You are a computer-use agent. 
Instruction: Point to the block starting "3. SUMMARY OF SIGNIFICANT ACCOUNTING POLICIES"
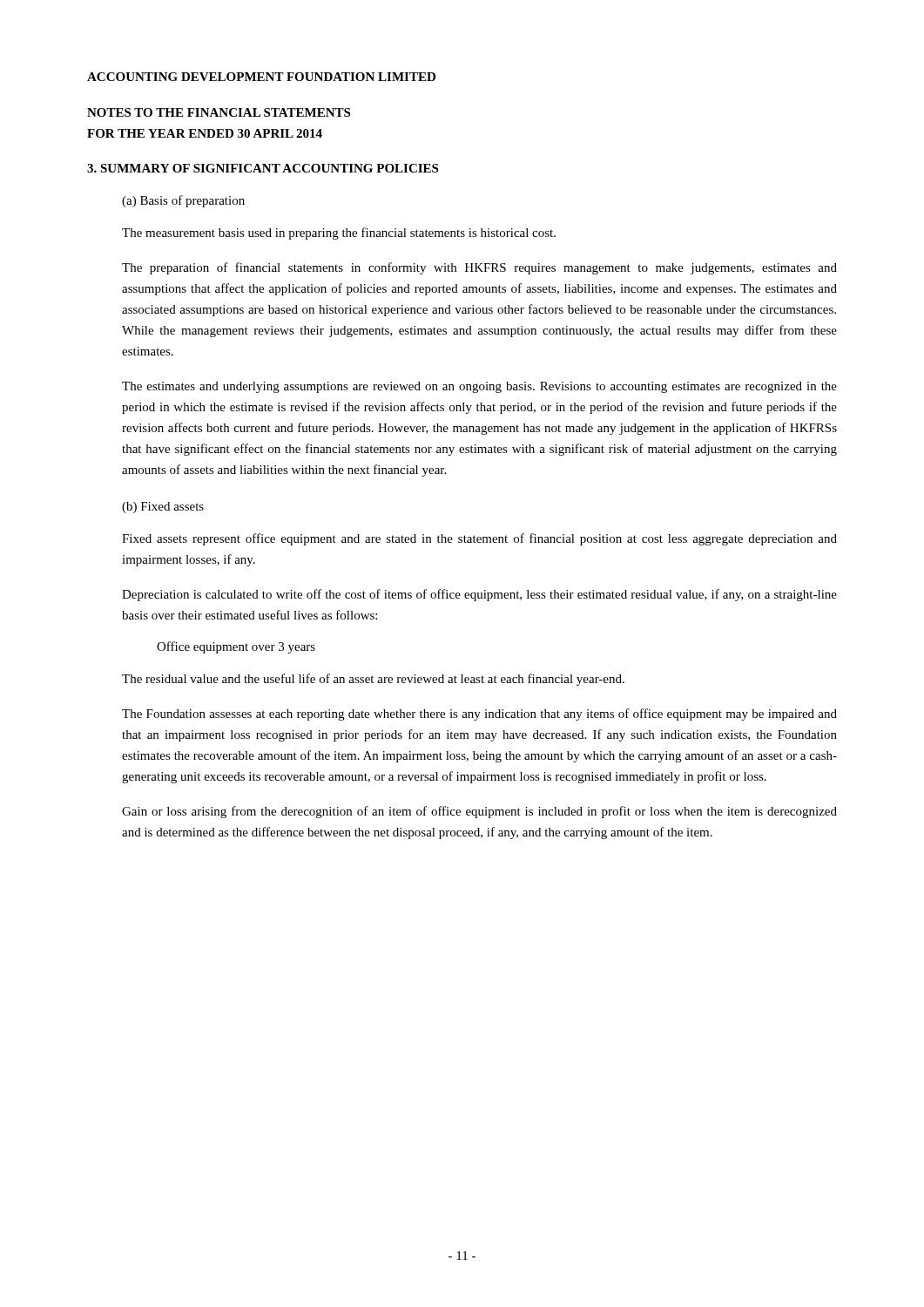263,168
